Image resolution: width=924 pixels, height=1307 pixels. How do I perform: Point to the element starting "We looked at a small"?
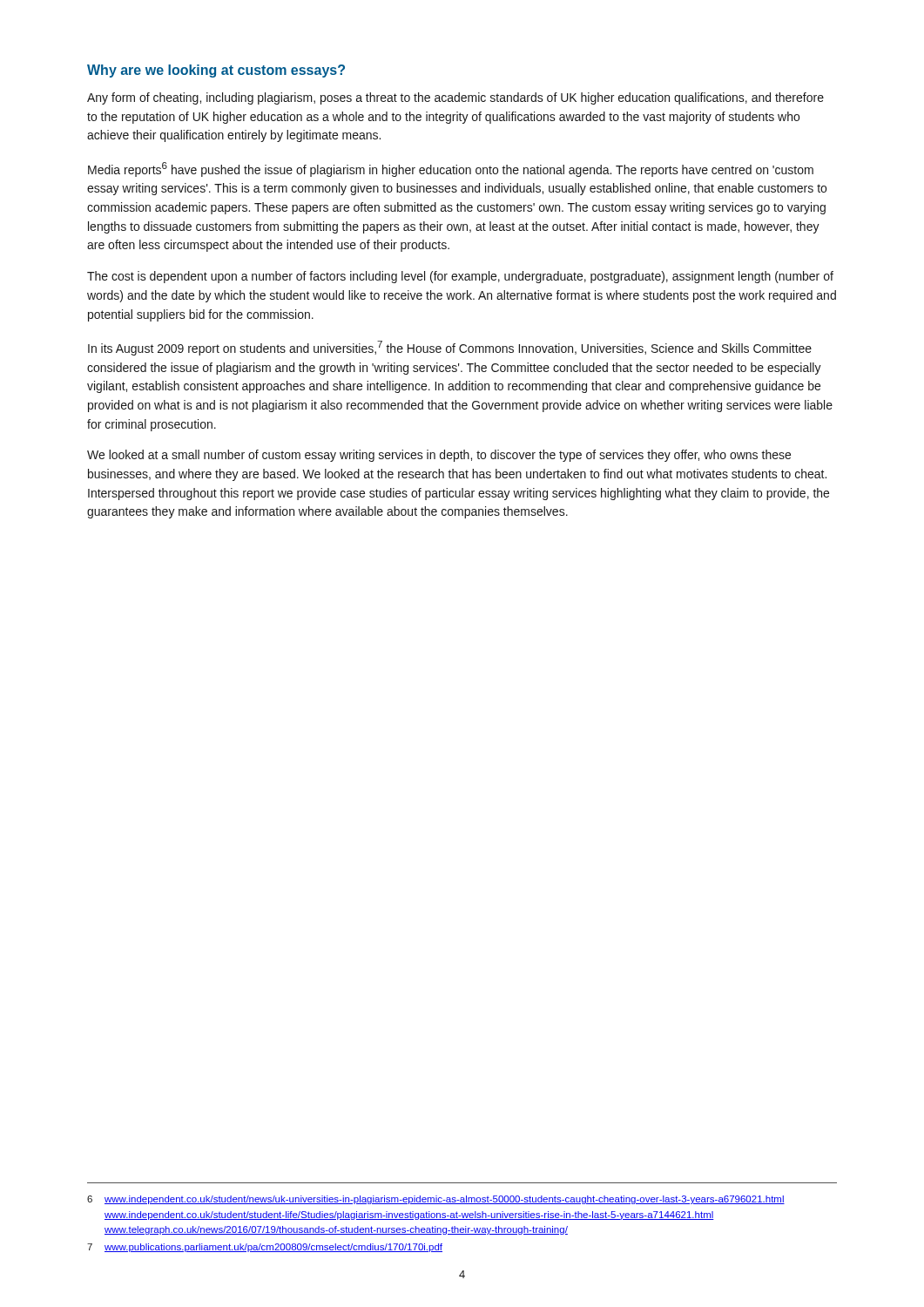(458, 483)
